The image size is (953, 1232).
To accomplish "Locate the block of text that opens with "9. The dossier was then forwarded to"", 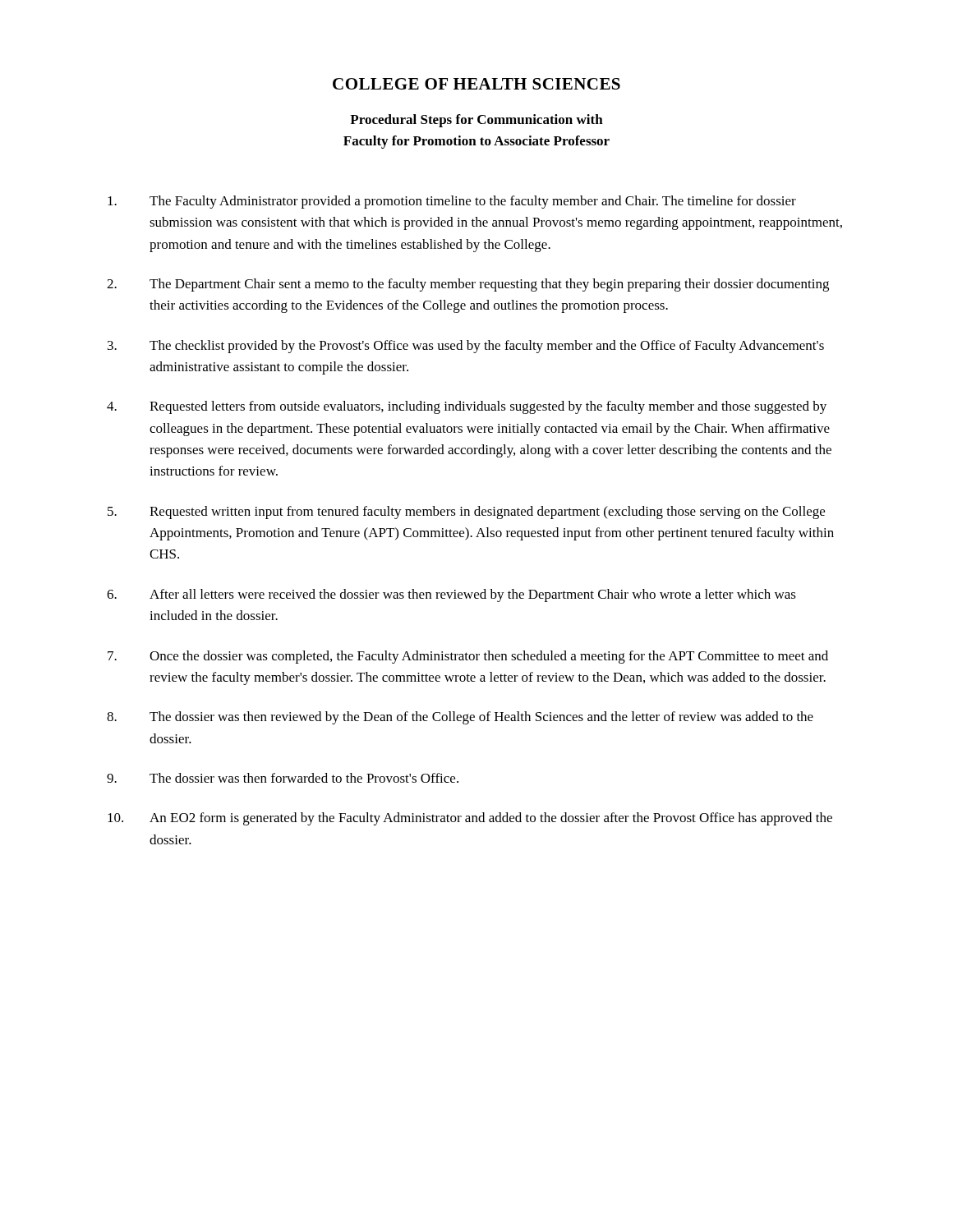I will 283,779.
